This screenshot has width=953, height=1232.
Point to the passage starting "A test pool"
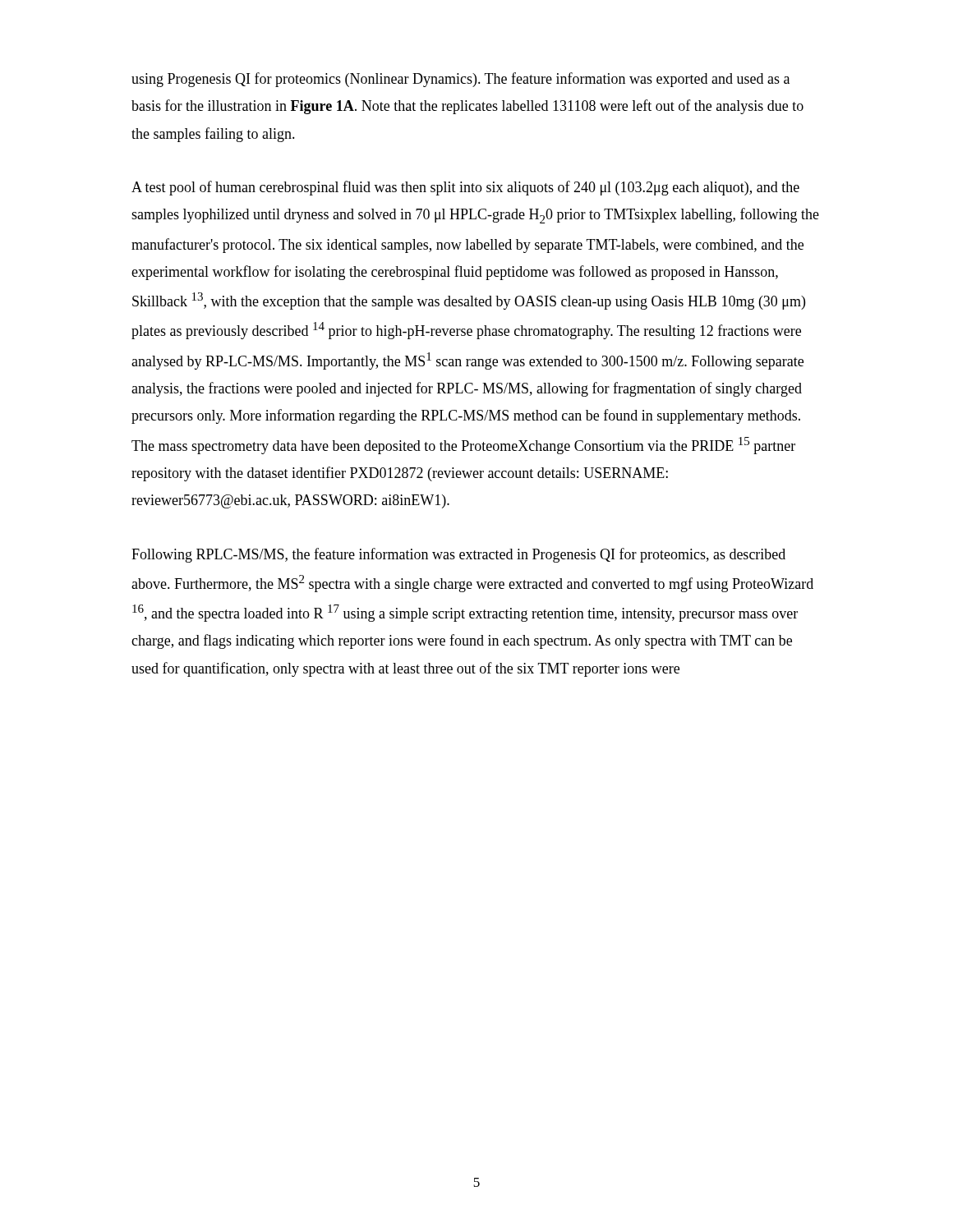[x=475, y=344]
